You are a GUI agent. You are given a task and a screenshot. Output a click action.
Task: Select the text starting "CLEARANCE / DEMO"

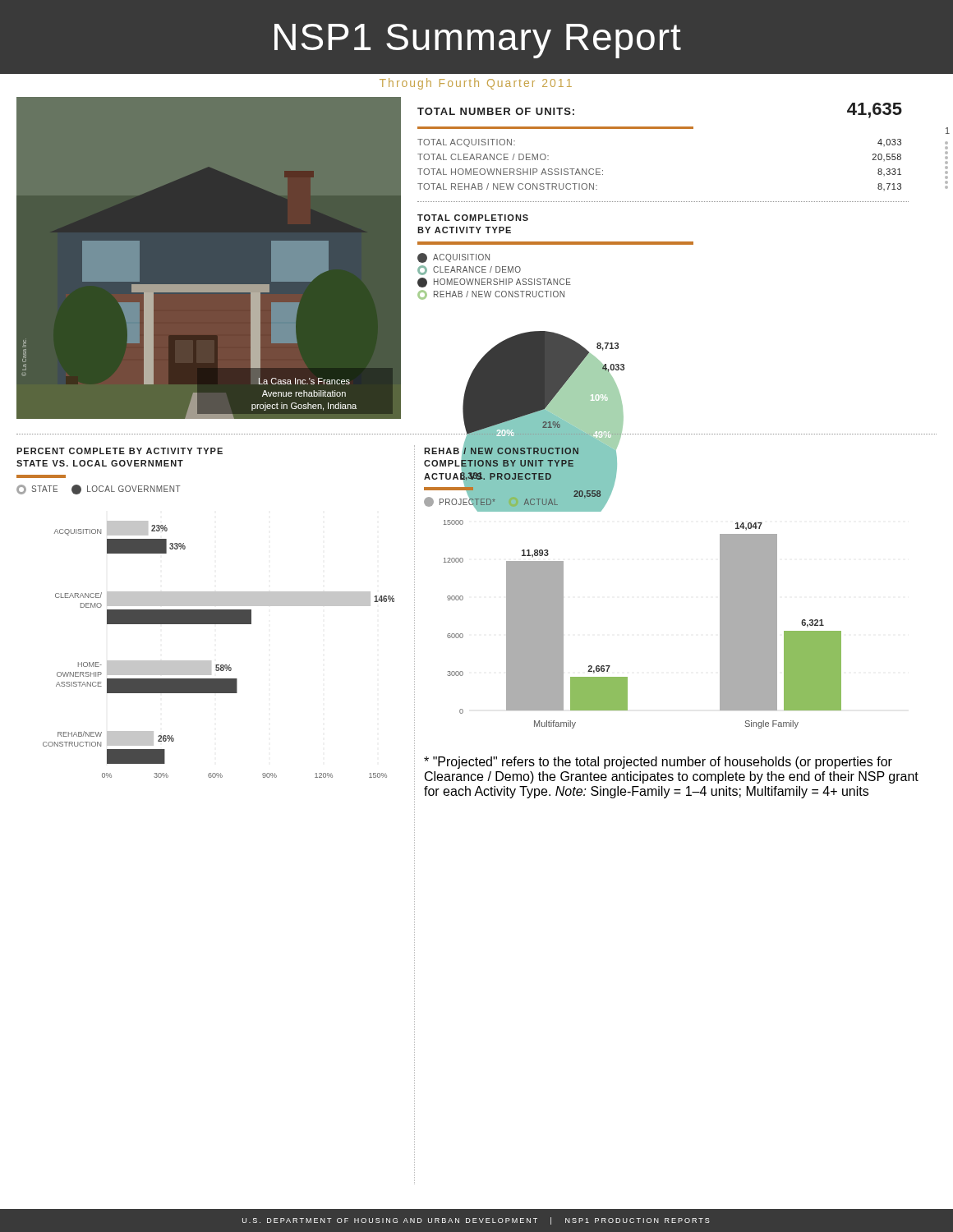click(x=469, y=270)
